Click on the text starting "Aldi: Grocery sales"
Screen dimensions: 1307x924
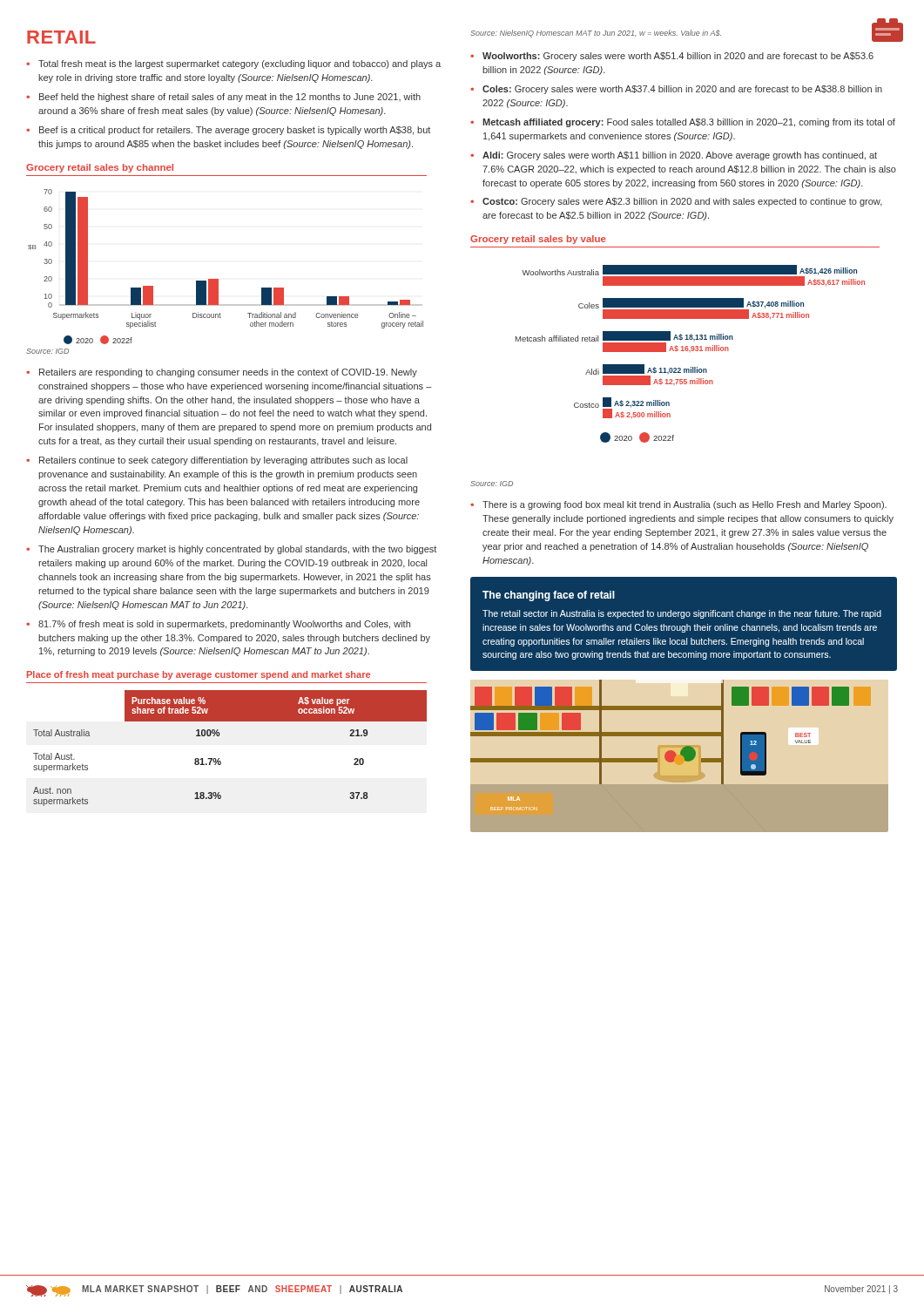[x=689, y=169]
